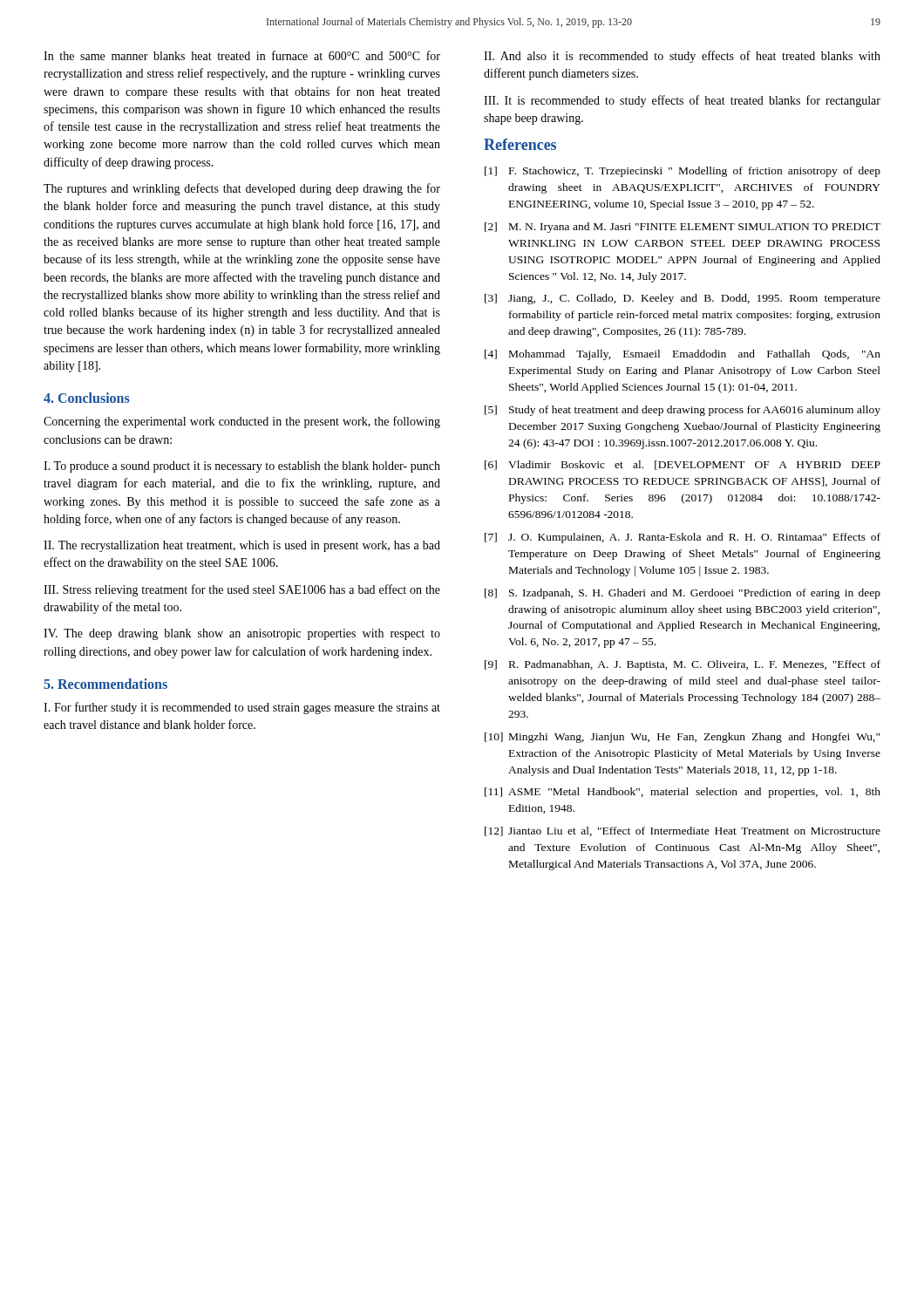Navigate to the text starting "The ruptures and wrinkling defects that"
Viewport: 924px width, 1308px height.
click(x=242, y=278)
